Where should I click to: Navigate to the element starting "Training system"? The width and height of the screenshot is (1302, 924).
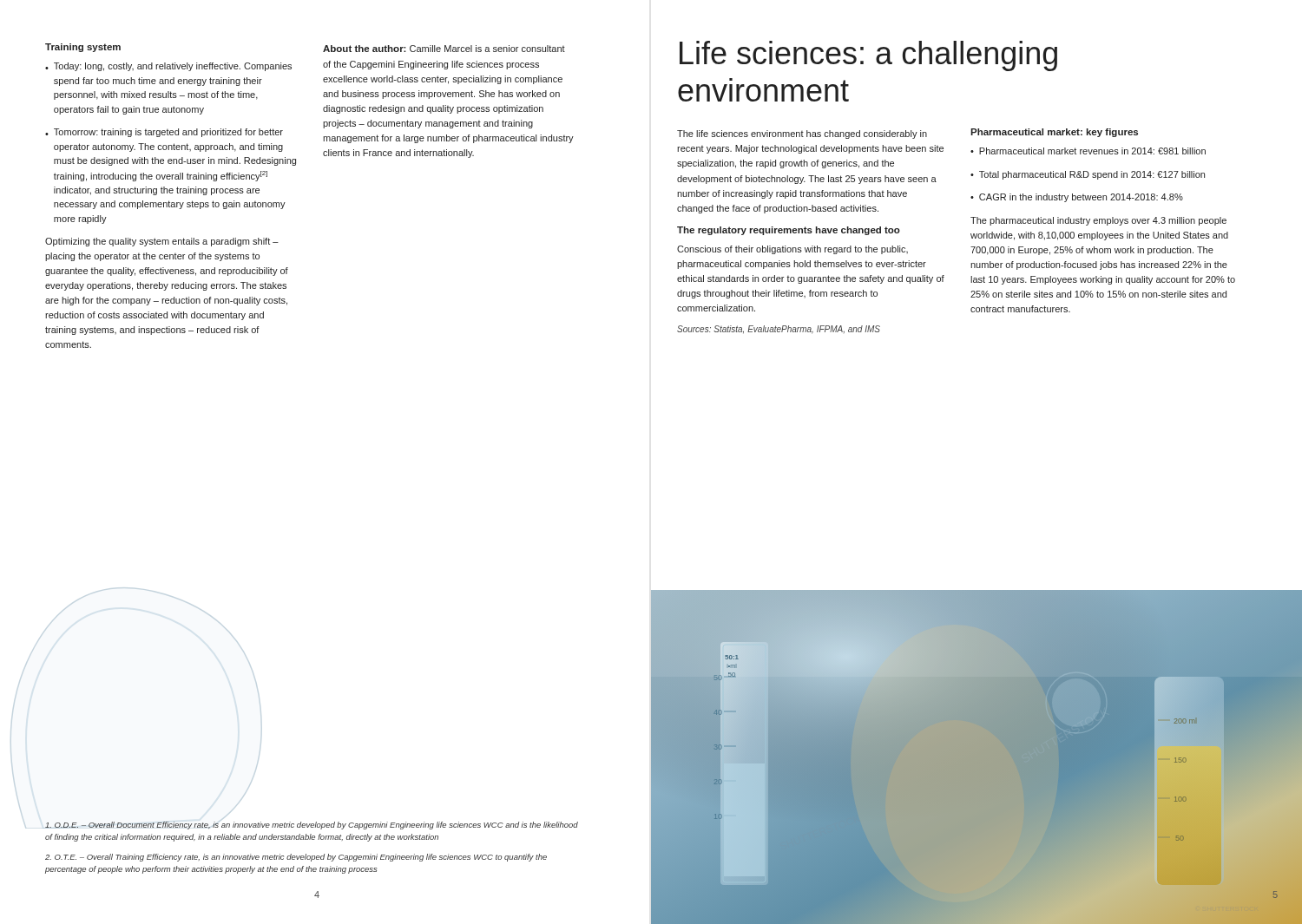[83, 47]
